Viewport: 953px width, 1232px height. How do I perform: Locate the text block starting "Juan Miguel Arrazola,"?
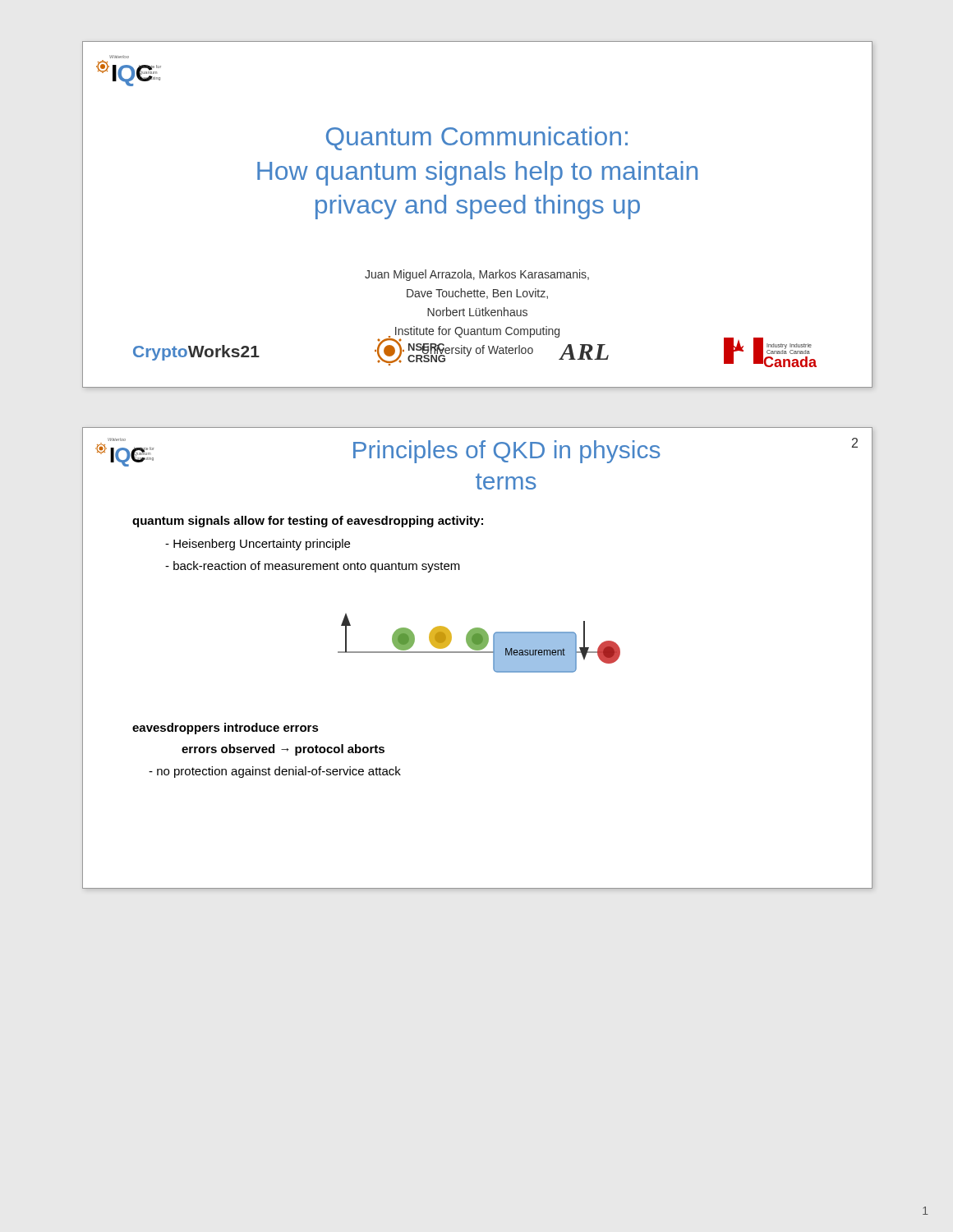point(477,312)
